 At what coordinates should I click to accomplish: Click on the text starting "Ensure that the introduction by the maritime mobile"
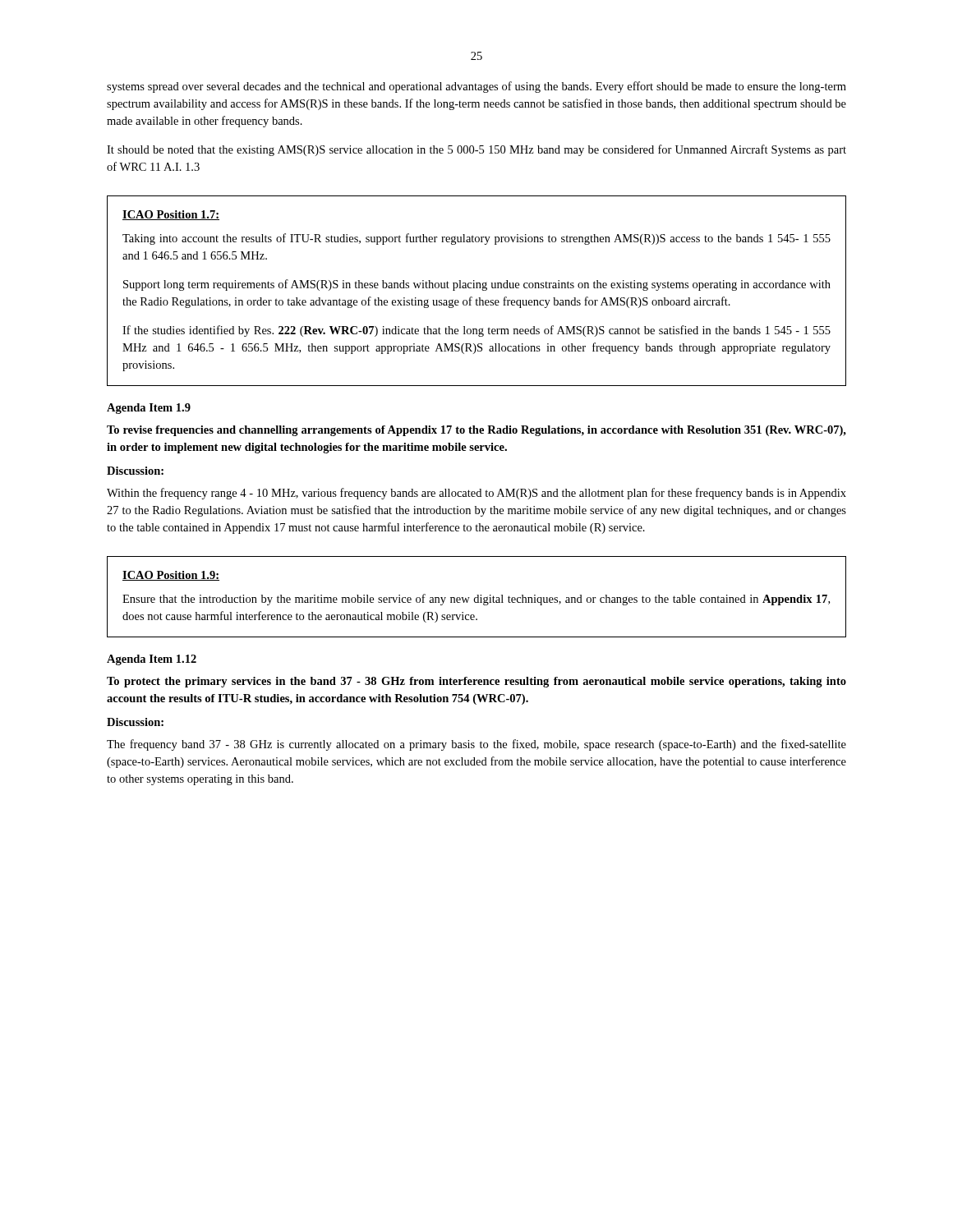(x=476, y=608)
